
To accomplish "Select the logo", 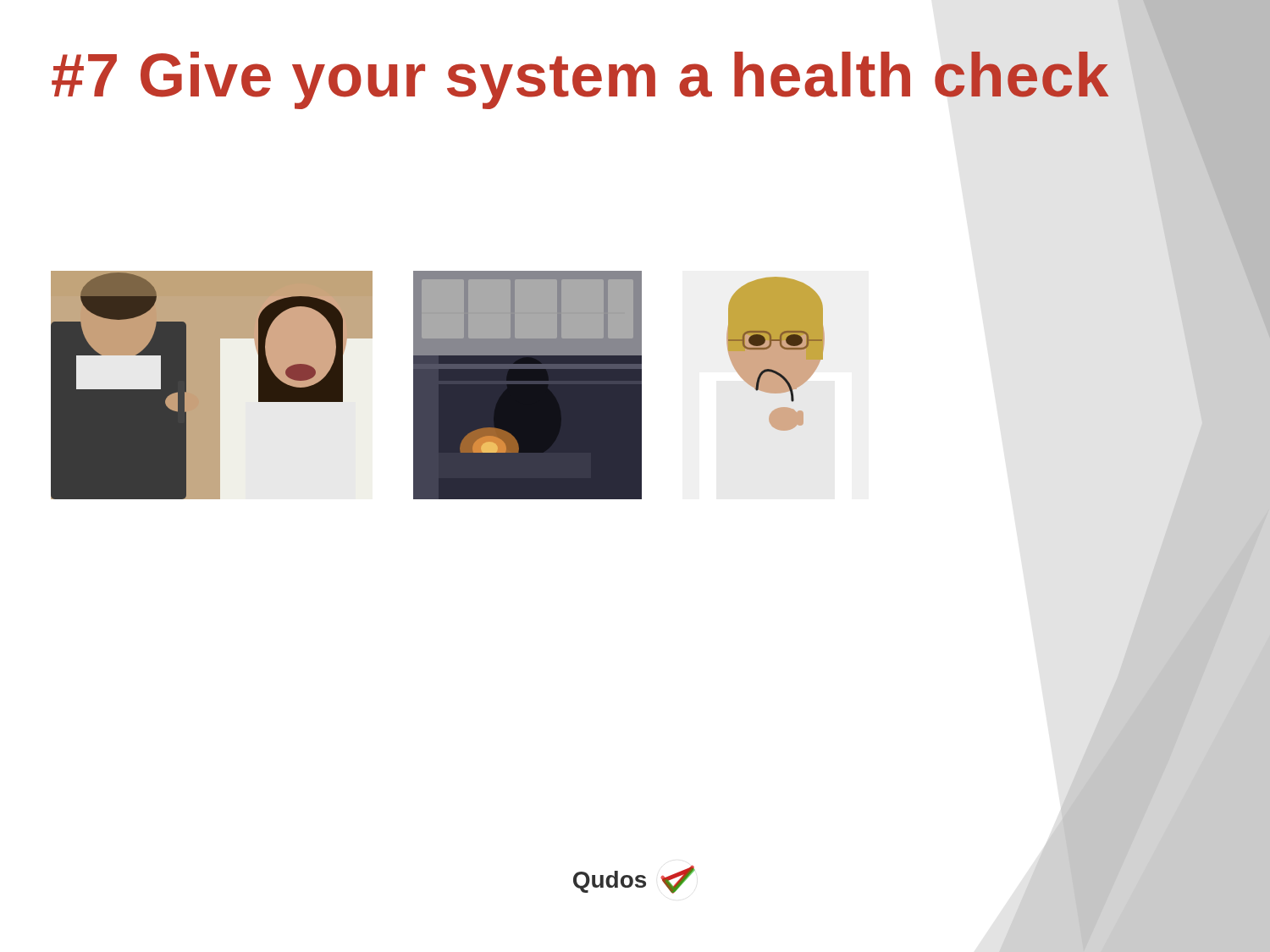I will [635, 880].
